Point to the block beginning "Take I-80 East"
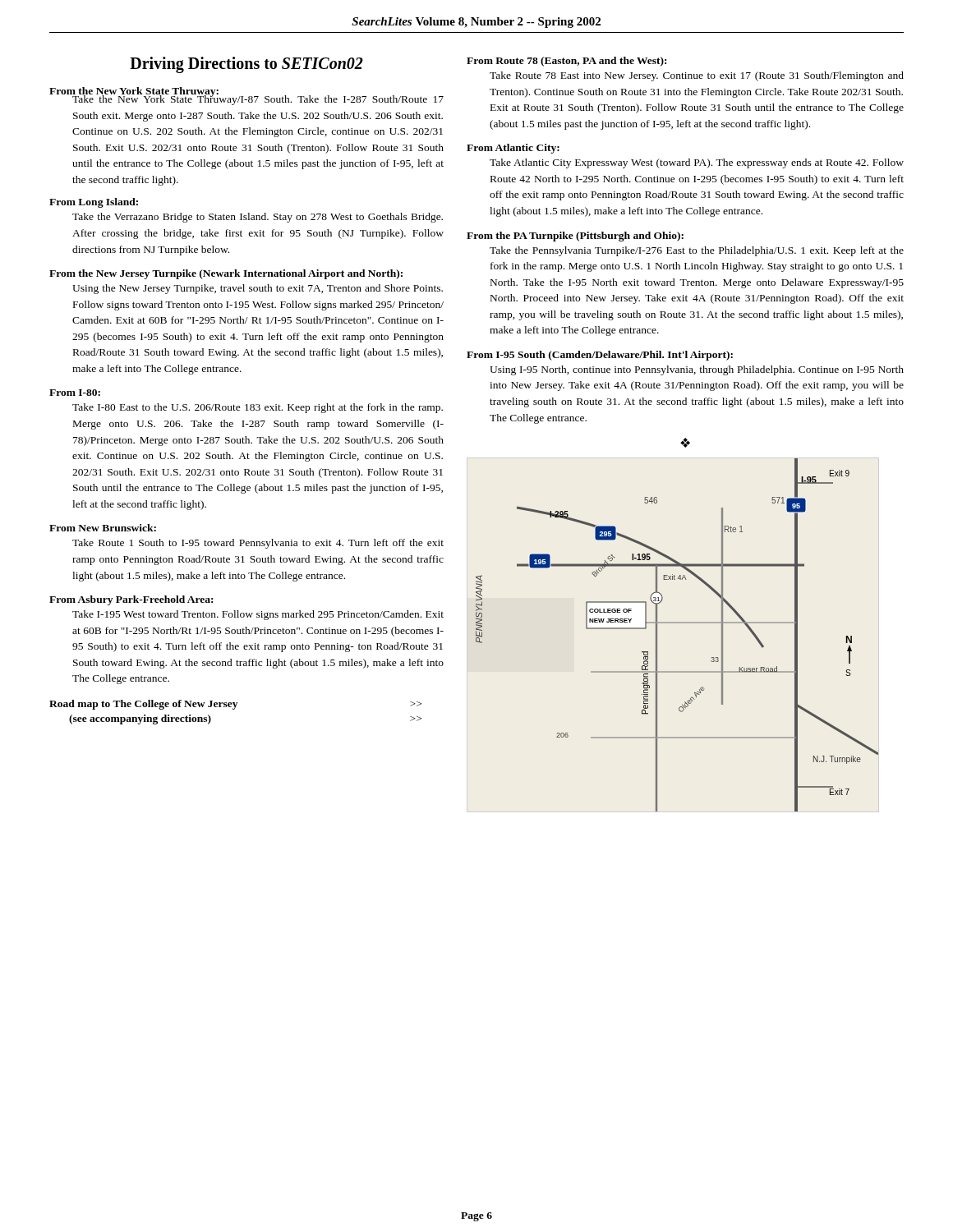 click(x=258, y=456)
